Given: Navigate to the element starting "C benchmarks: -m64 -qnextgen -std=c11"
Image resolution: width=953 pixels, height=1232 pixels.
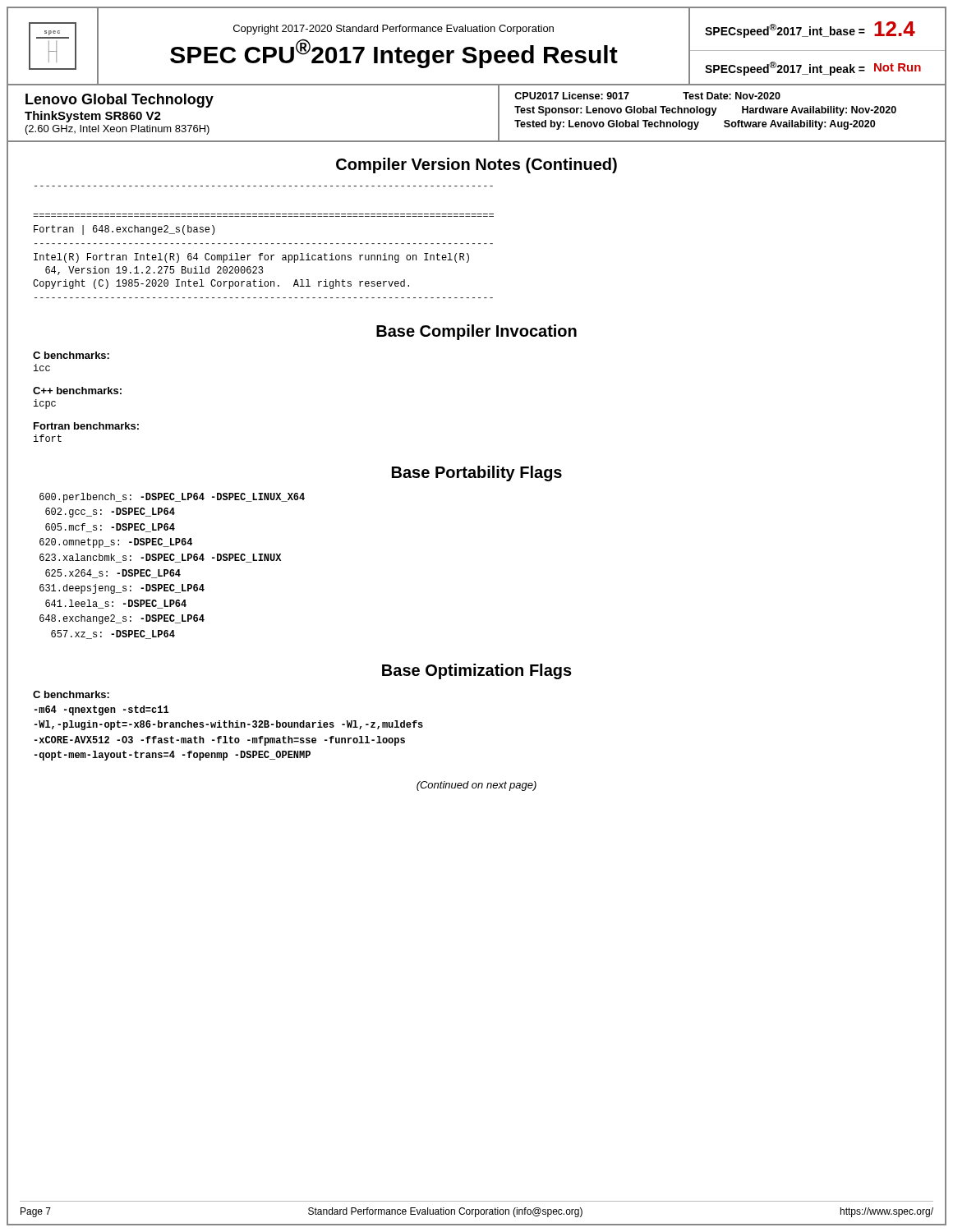Looking at the screenshot, I should [x=71, y=694].
